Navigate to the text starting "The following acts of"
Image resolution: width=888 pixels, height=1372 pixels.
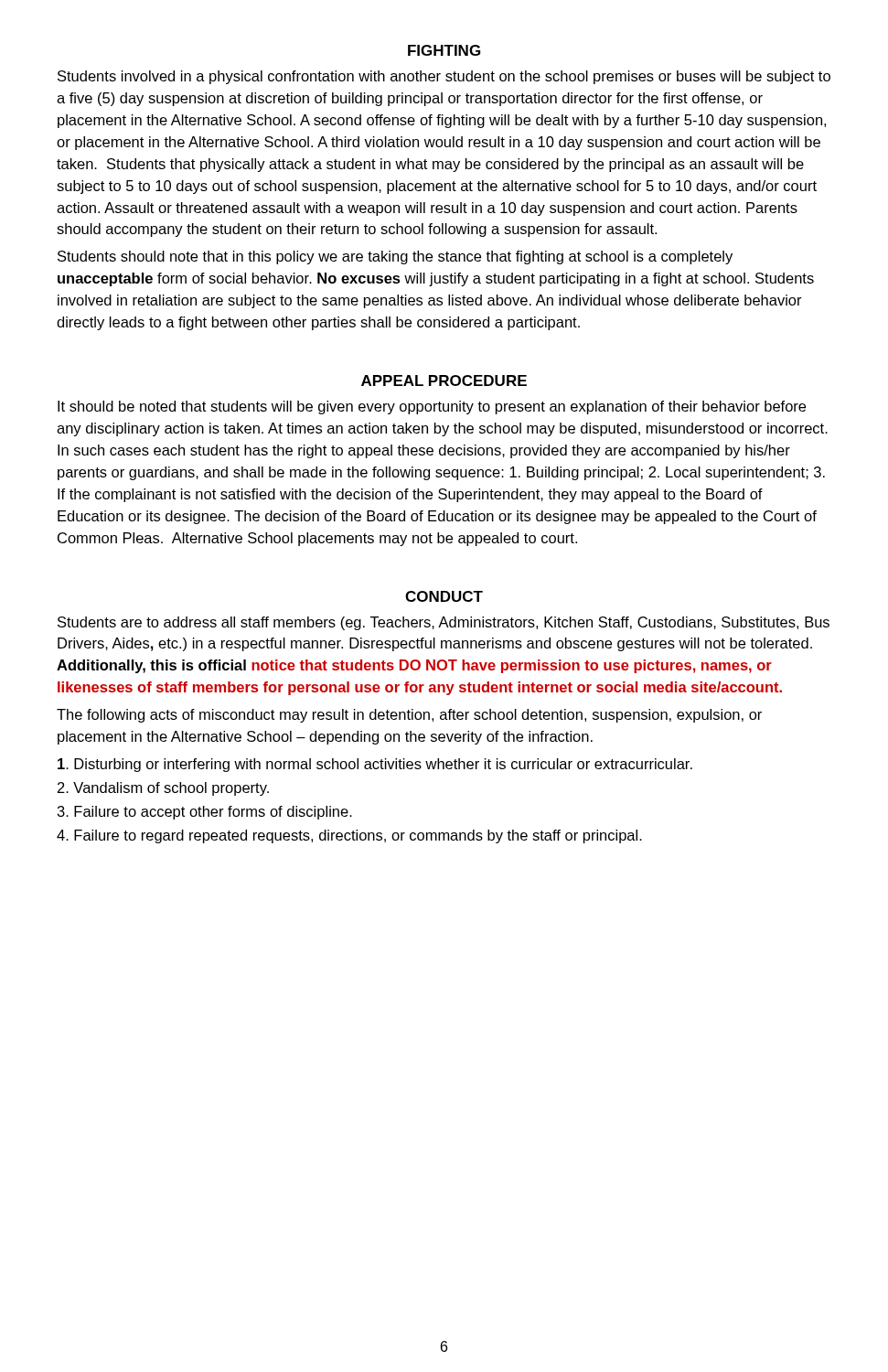pos(409,726)
